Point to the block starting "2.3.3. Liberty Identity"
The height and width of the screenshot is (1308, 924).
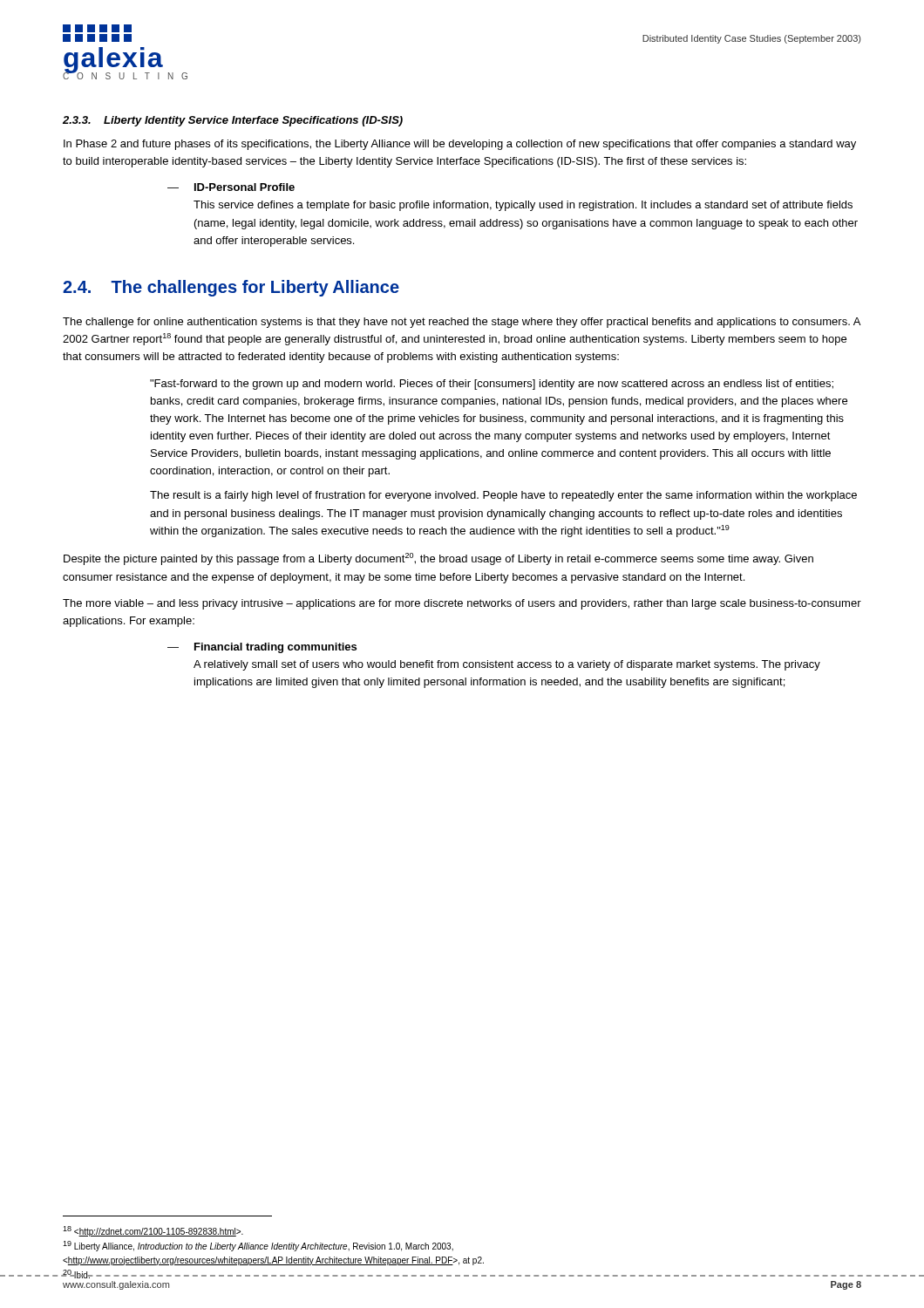pos(233,120)
